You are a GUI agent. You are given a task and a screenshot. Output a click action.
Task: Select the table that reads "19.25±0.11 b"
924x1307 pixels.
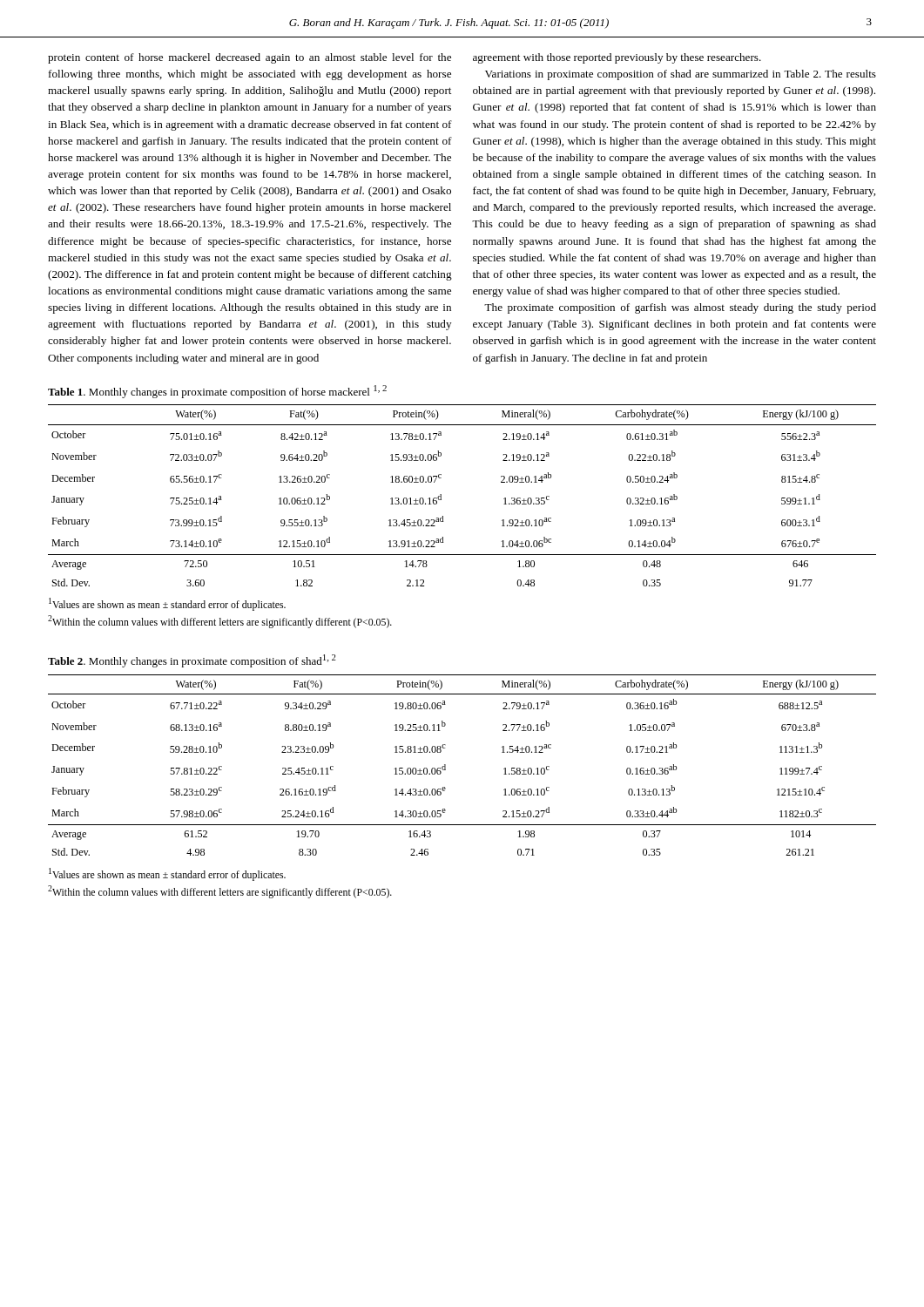pyautogui.click(x=462, y=787)
